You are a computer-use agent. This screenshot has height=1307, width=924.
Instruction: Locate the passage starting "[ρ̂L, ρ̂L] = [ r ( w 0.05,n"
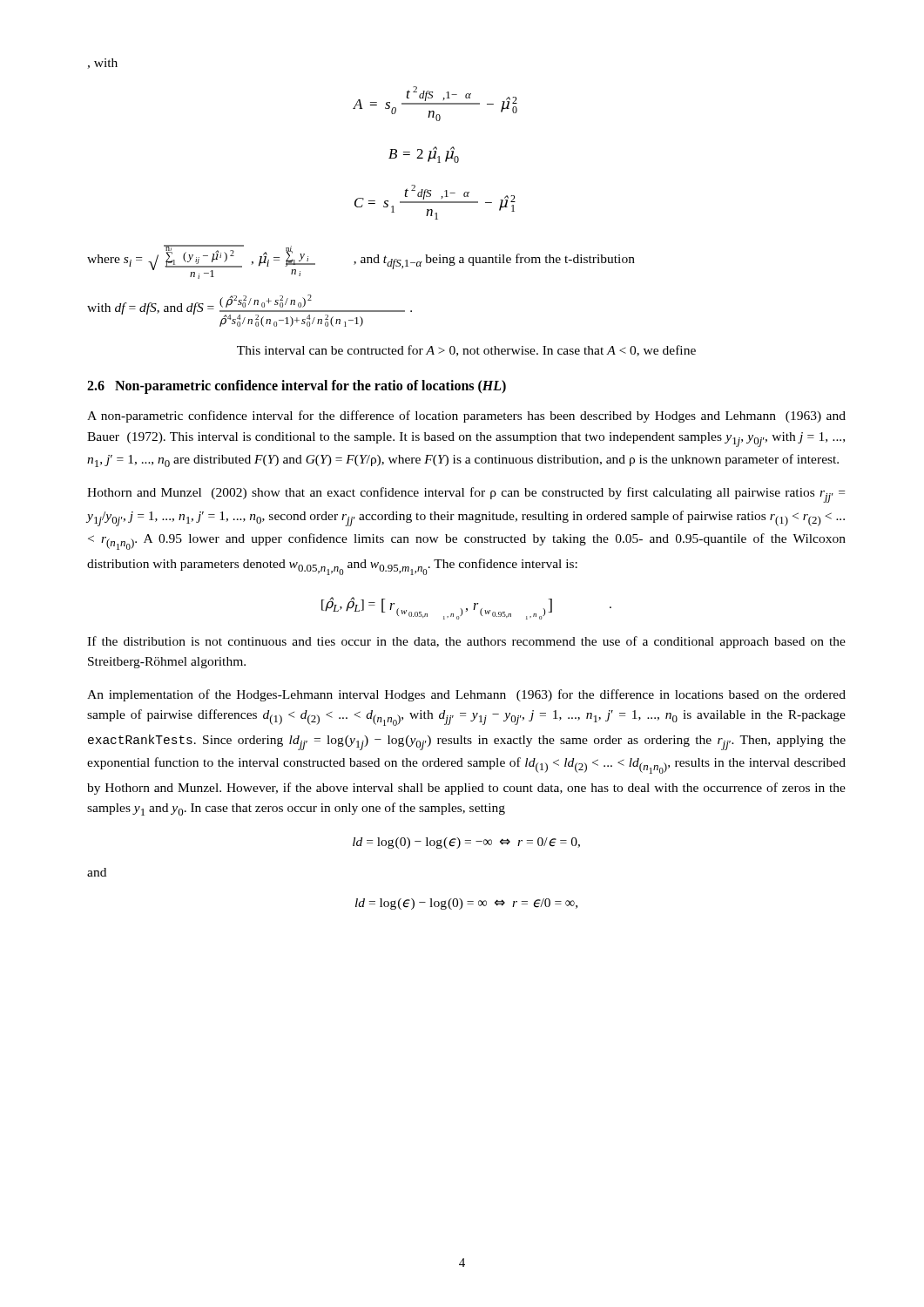466,605
